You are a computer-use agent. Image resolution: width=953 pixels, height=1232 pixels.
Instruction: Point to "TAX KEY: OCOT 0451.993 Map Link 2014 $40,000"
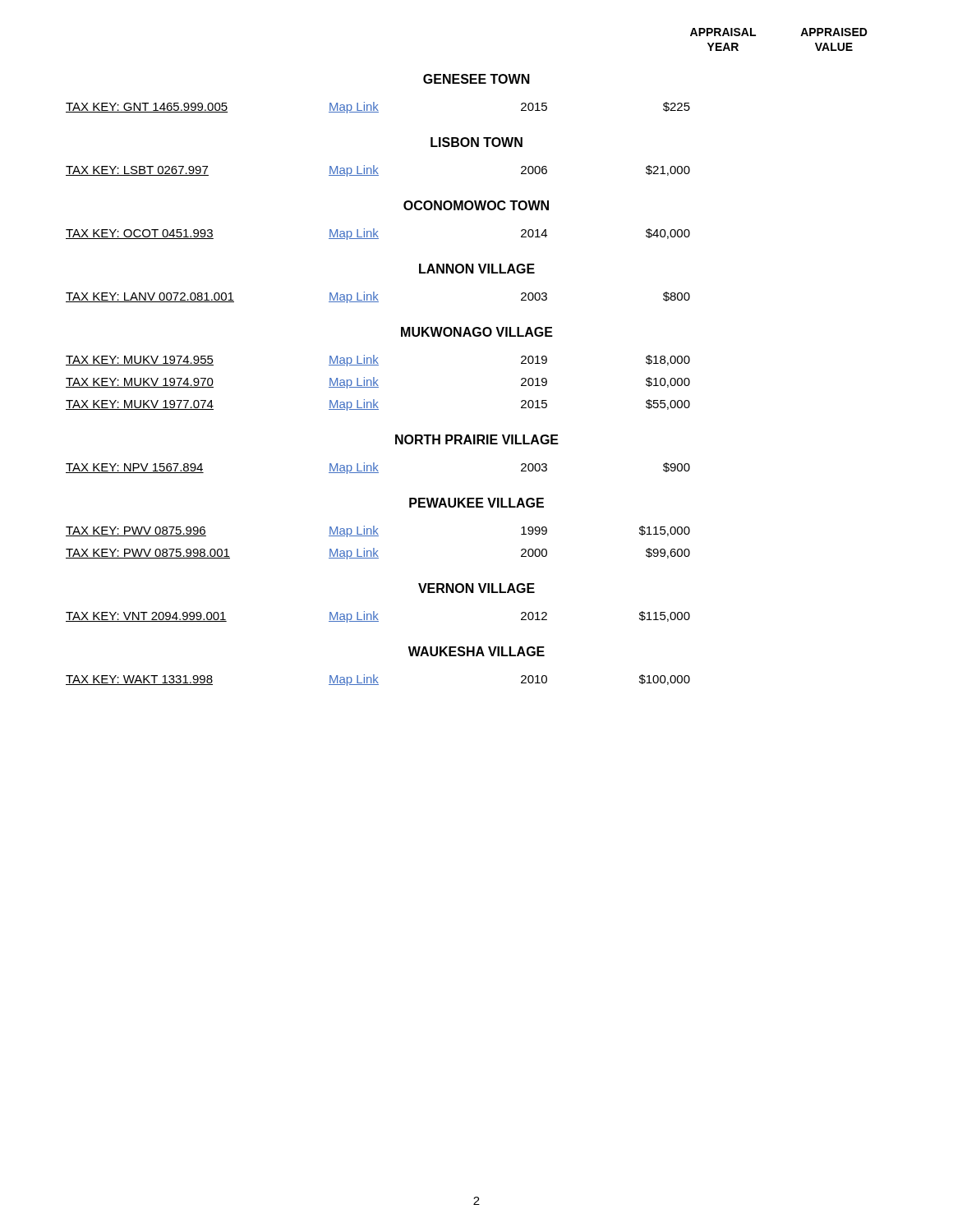pyautogui.click(x=378, y=233)
